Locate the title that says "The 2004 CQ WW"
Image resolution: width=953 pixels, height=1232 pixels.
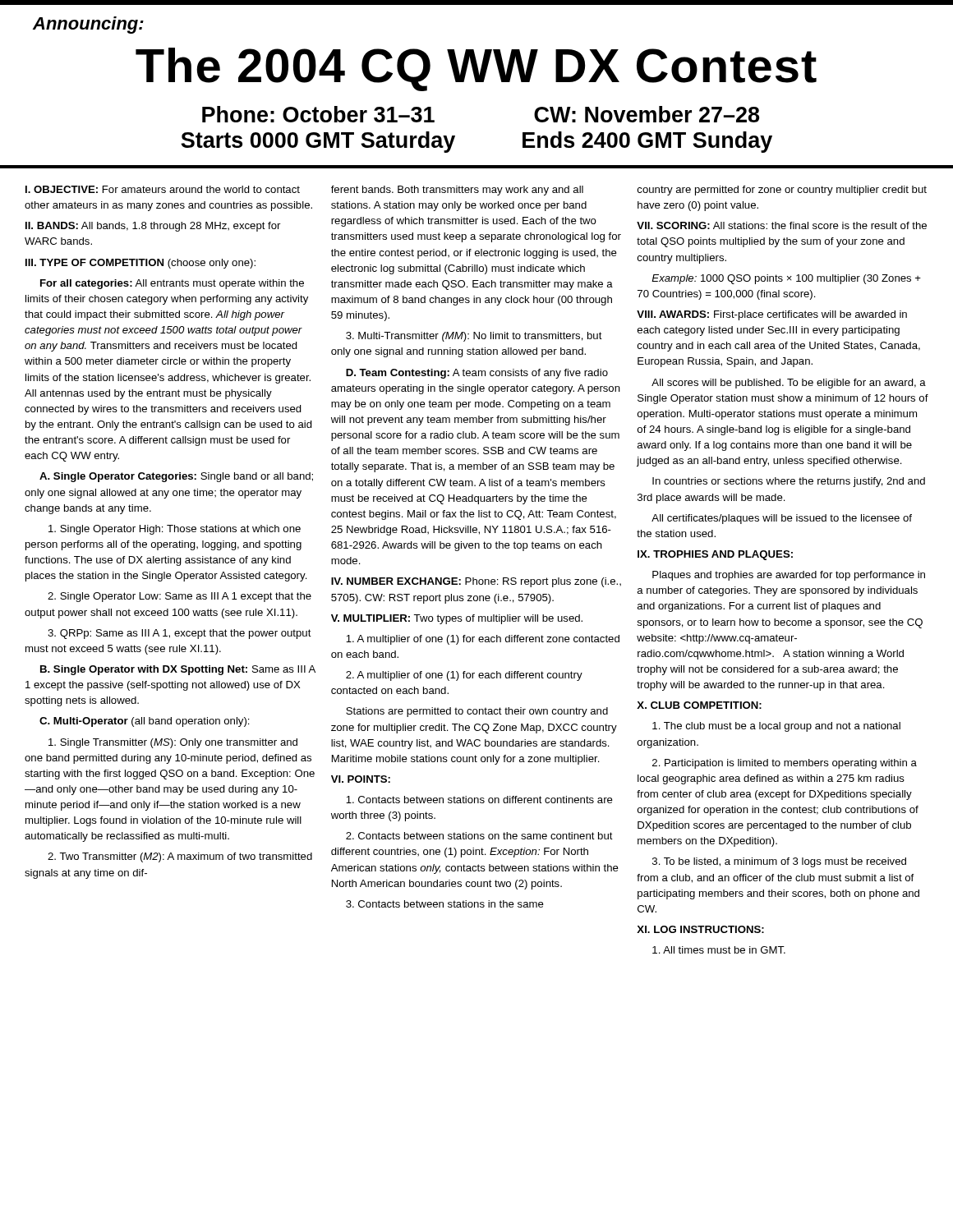click(476, 65)
